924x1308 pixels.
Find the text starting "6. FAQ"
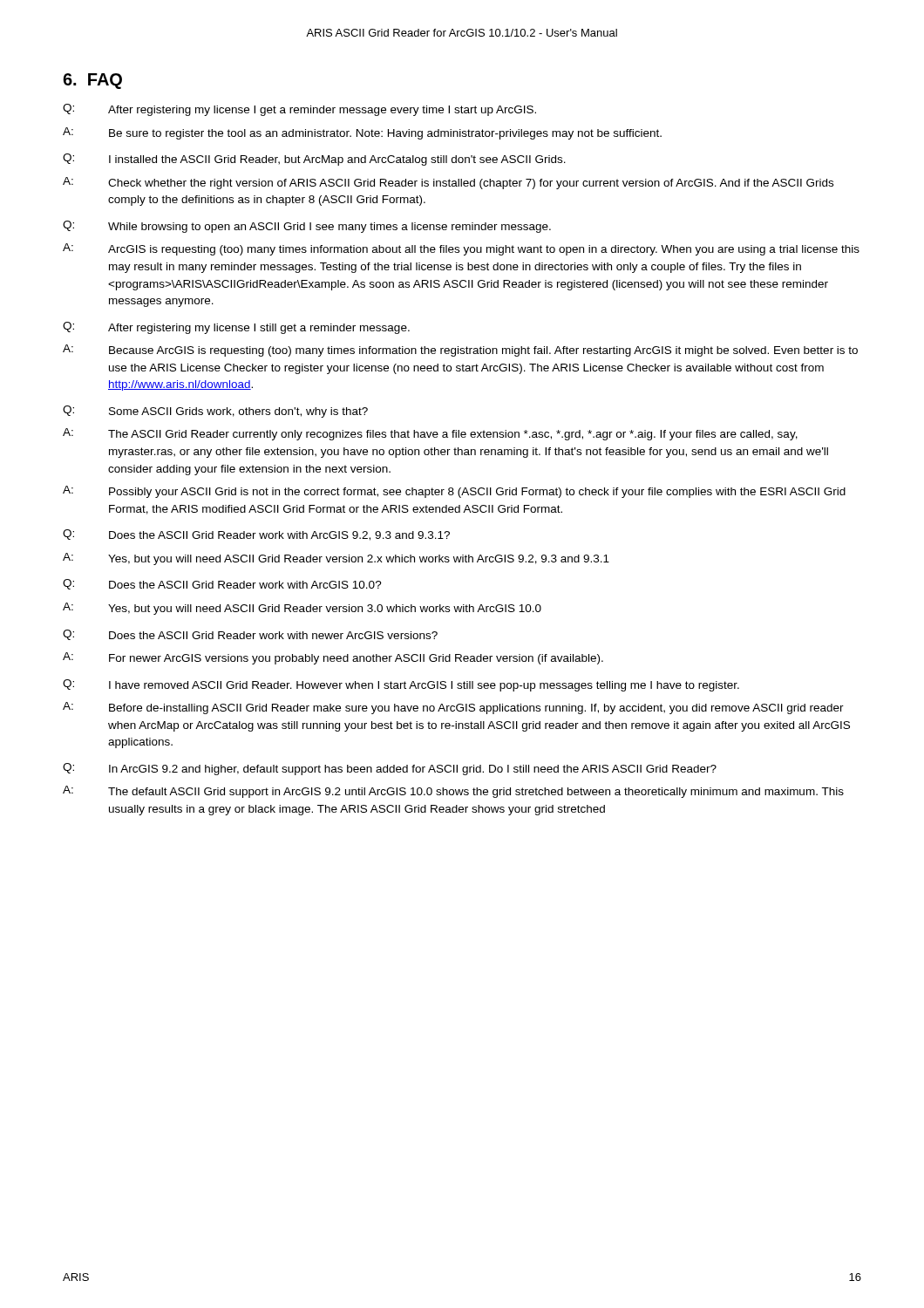click(93, 79)
